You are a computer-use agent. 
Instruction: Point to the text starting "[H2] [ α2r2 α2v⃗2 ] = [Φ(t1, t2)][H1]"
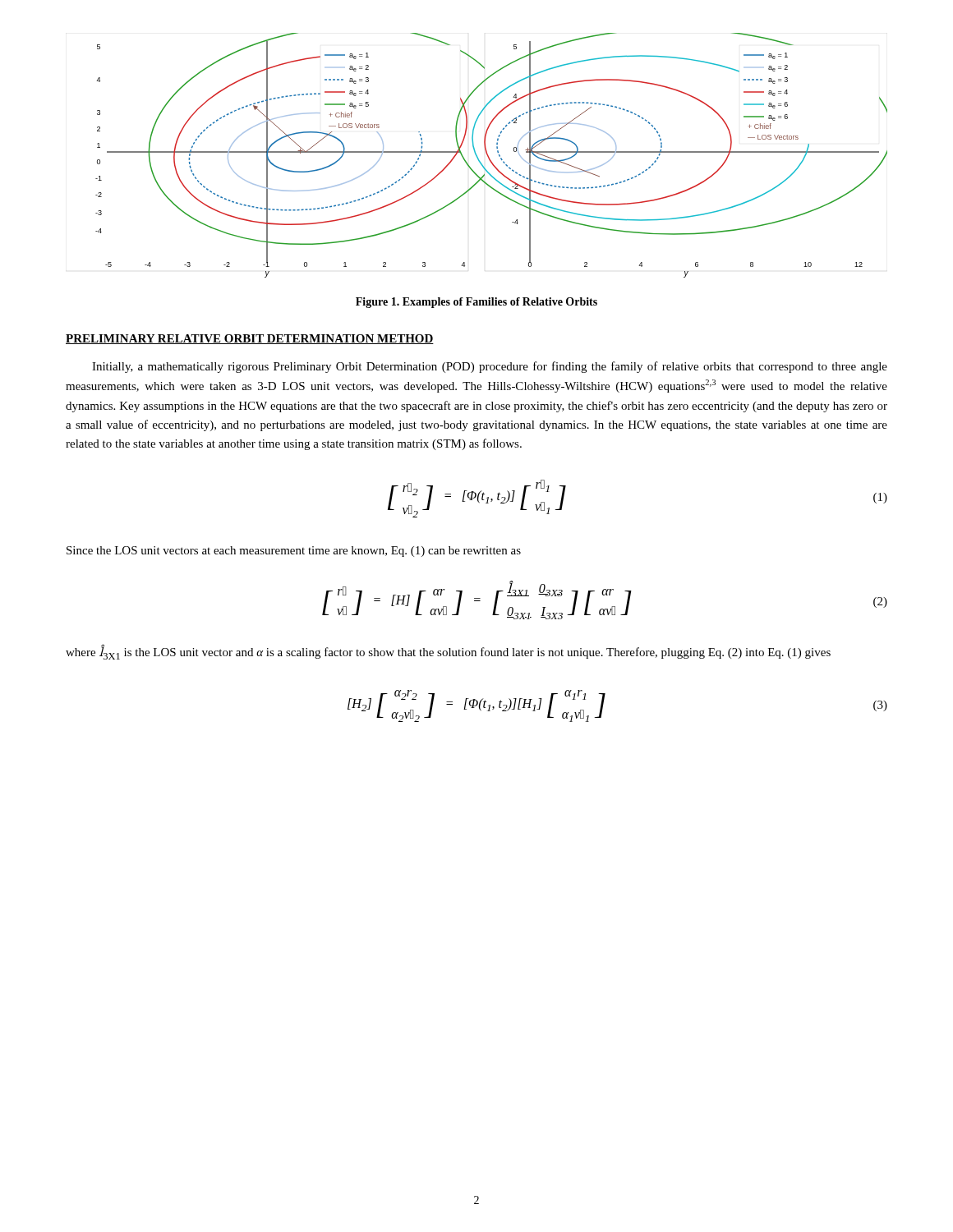click(x=617, y=705)
